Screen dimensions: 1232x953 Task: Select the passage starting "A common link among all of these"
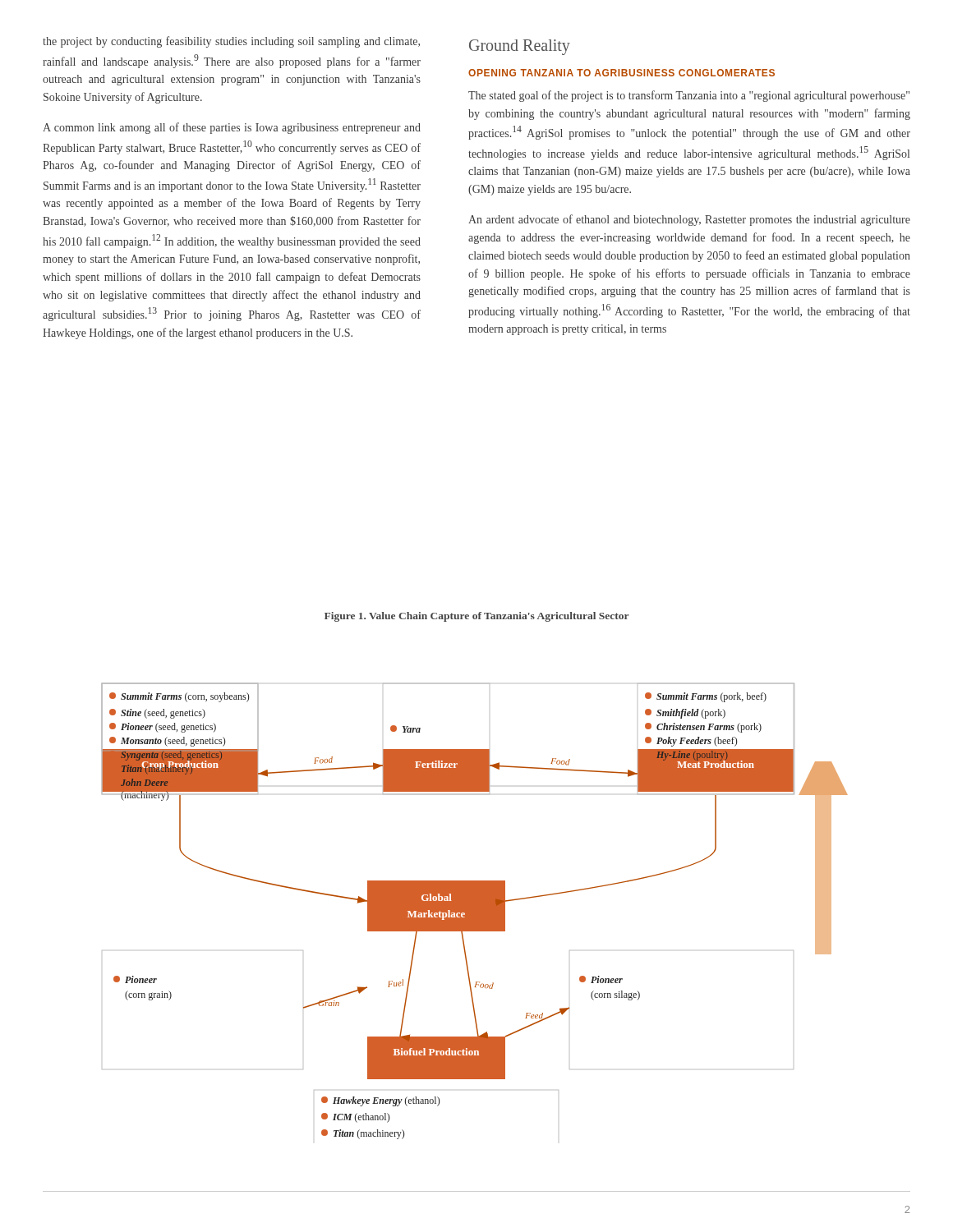click(232, 230)
